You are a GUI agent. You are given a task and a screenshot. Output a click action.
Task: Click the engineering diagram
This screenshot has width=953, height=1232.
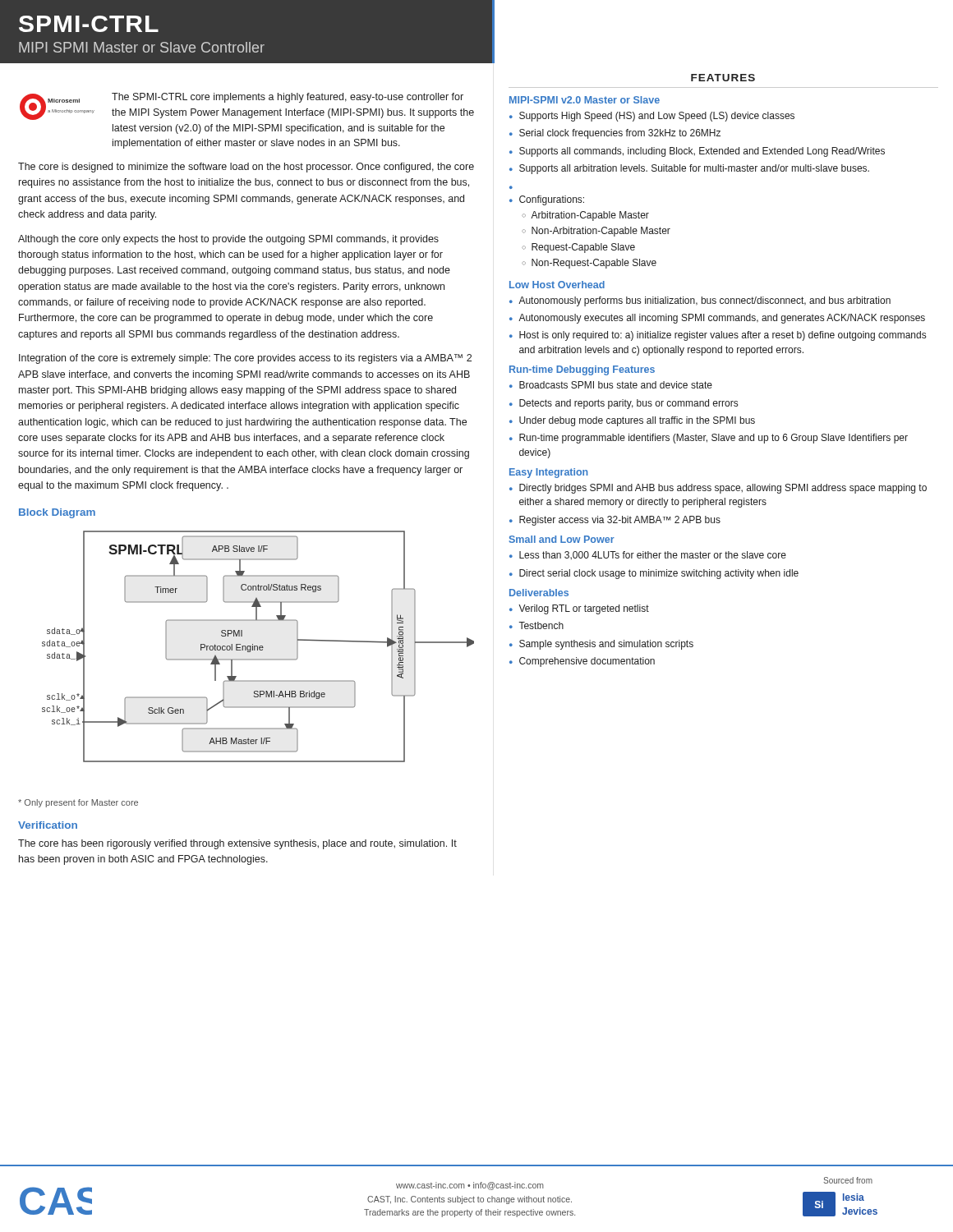pos(246,658)
